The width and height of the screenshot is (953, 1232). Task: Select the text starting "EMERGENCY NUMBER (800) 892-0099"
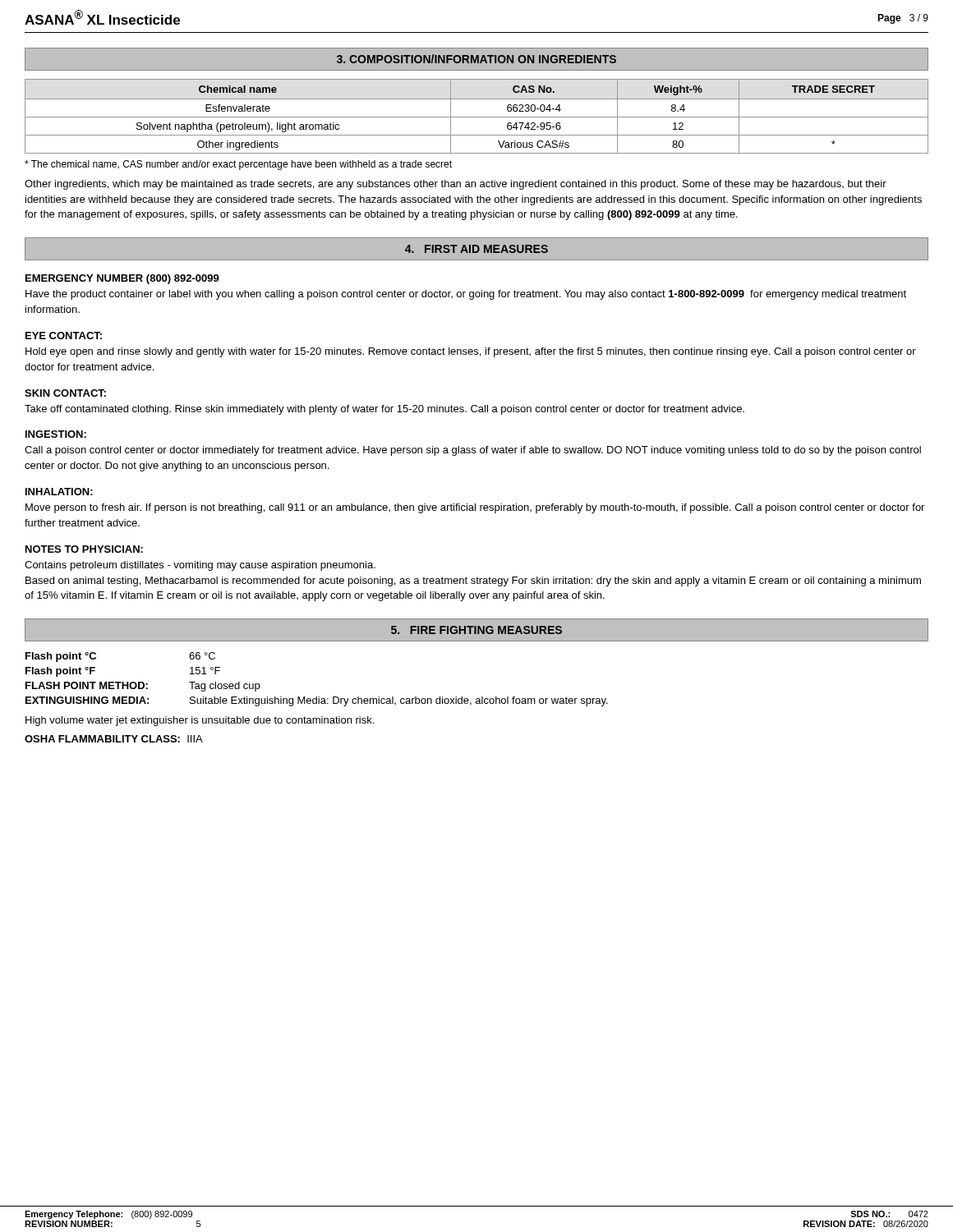pos(122,278)
